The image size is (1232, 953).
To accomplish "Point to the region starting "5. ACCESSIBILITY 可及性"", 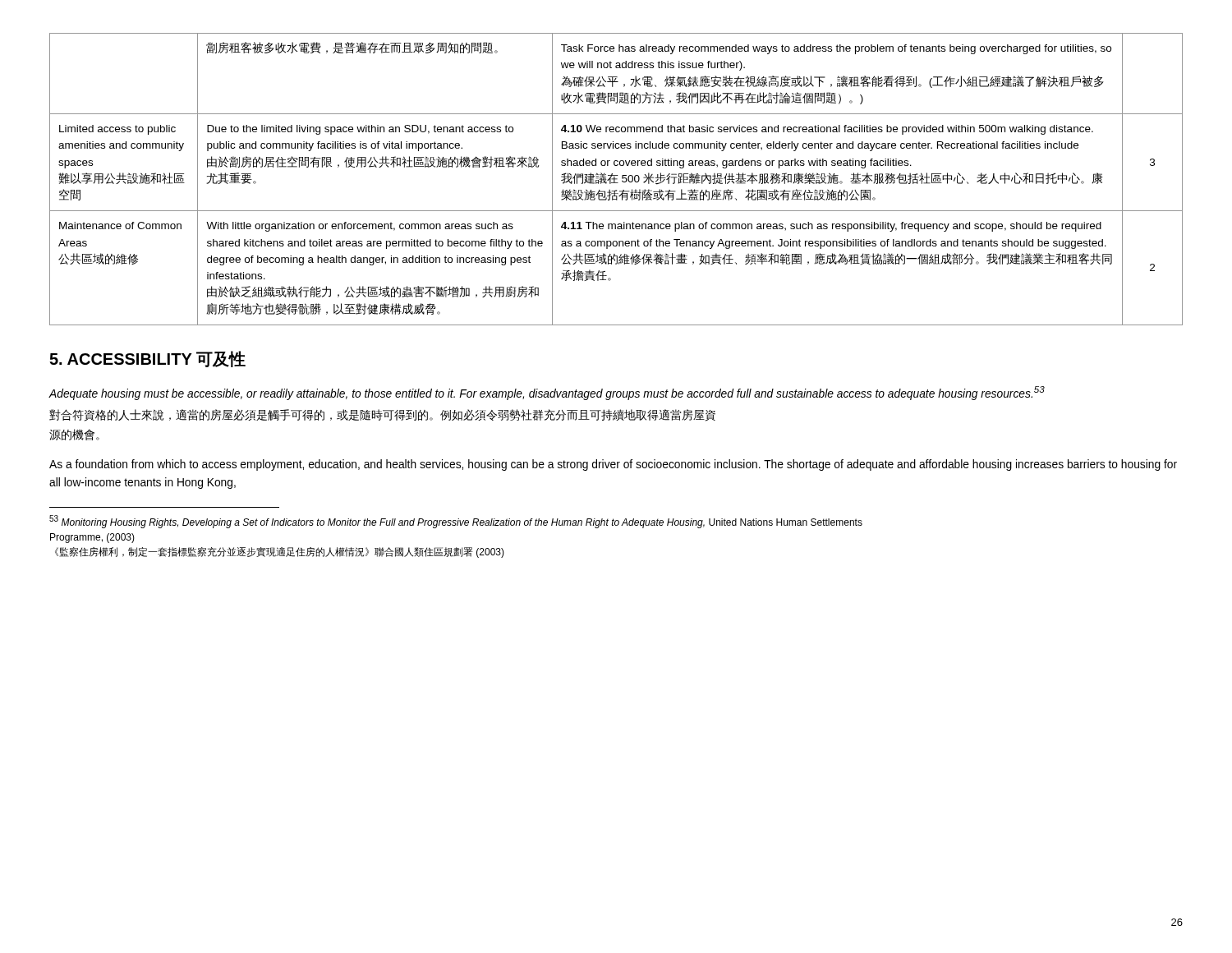I will (x=147, y=359).
